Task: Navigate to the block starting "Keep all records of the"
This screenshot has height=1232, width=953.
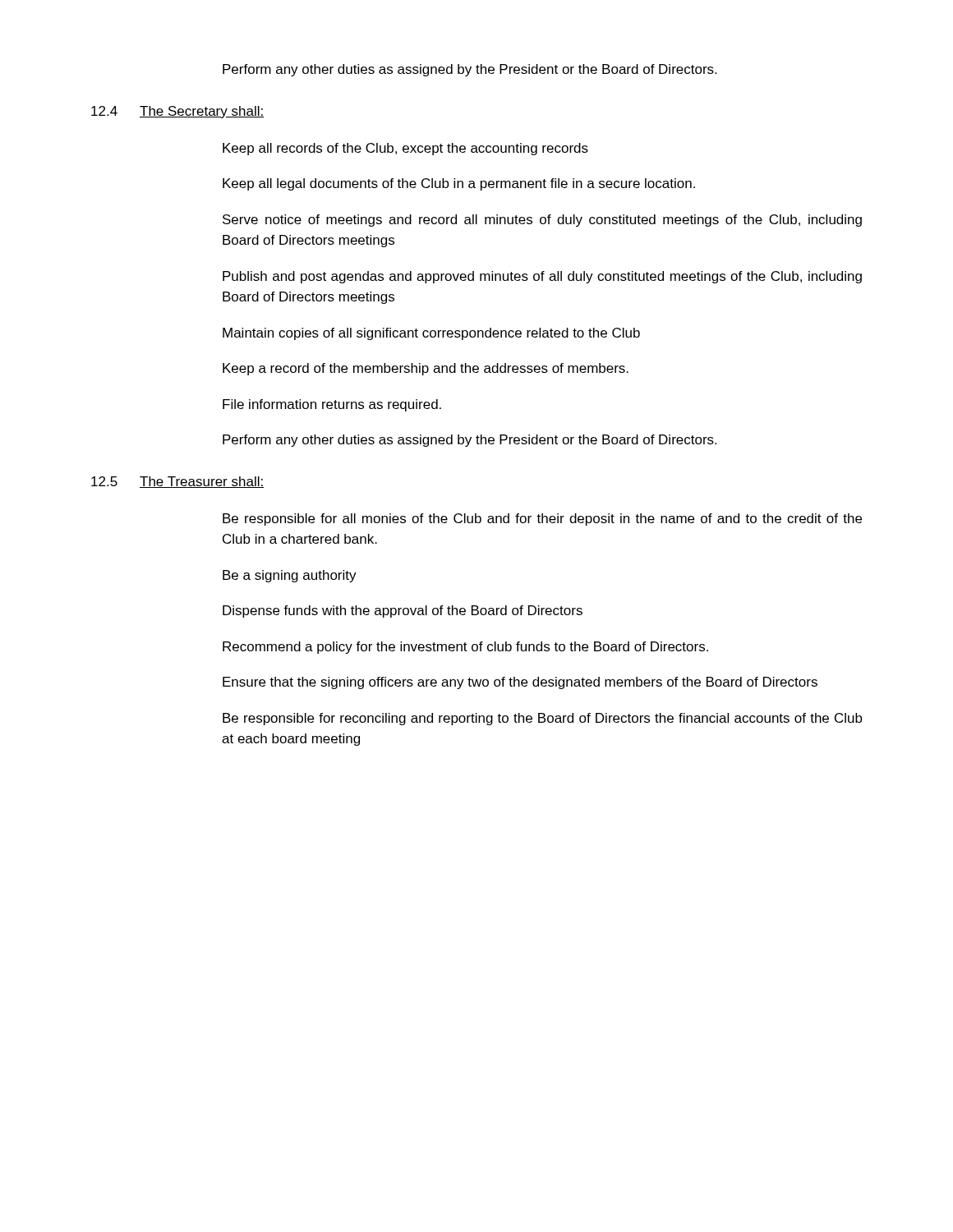Action: click(x=405, y=148)
